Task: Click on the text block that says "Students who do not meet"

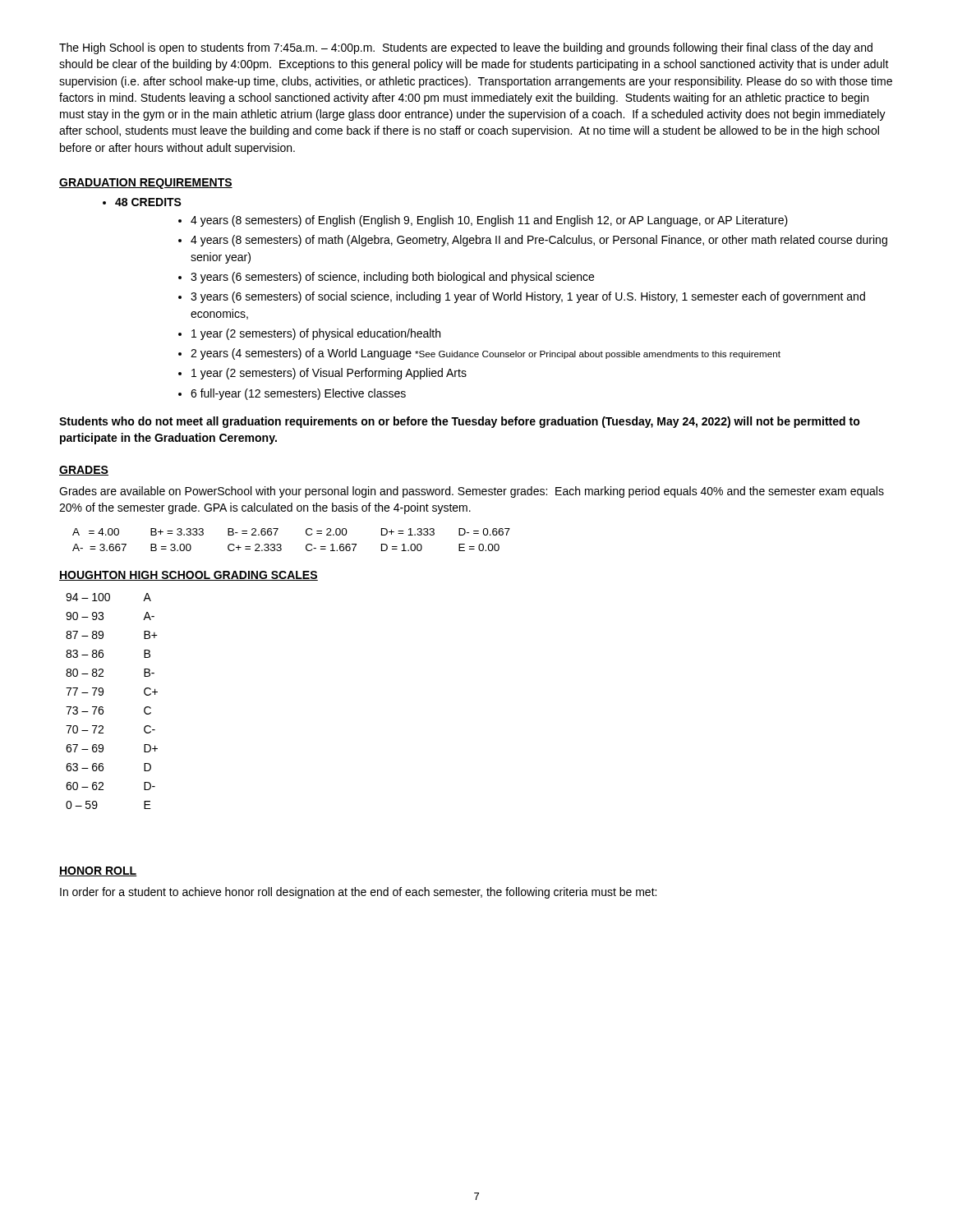Action: (x=460, y=430)
